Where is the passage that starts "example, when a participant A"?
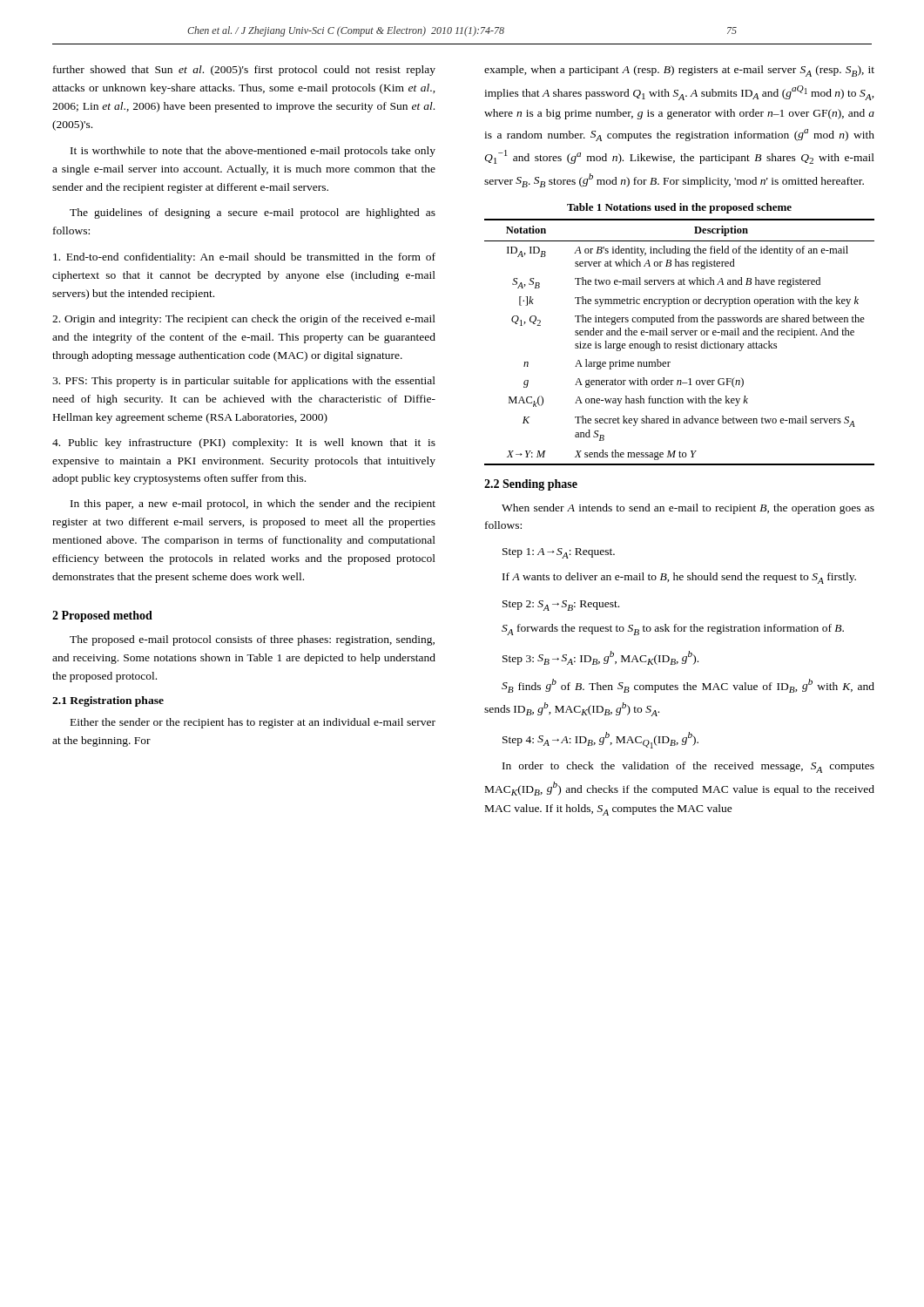Image resolution: width=924 pixels, height=1307 pixels. [x=679, y=127]
